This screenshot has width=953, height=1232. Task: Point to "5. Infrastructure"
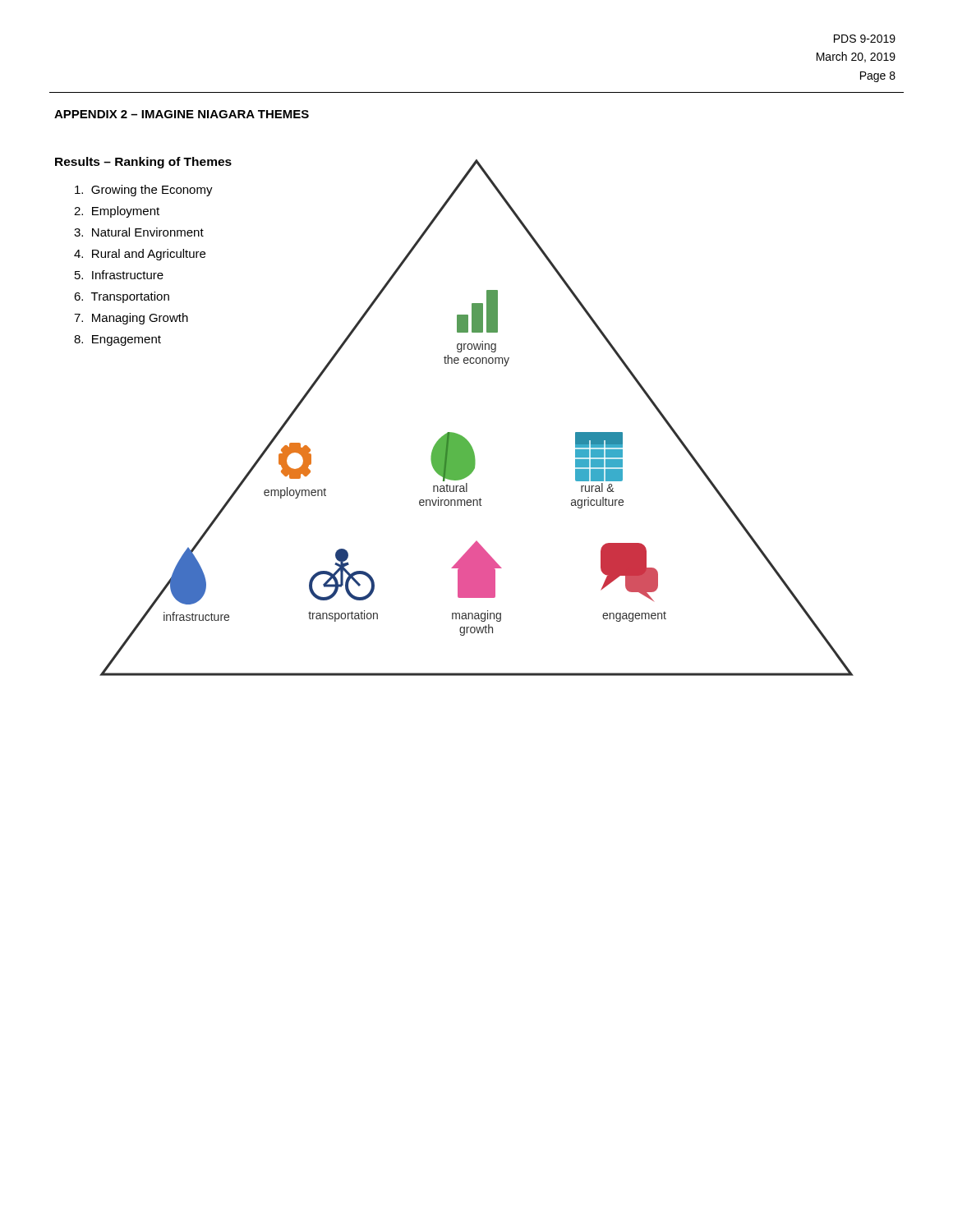pyautogui.click(x=119, y=275)
